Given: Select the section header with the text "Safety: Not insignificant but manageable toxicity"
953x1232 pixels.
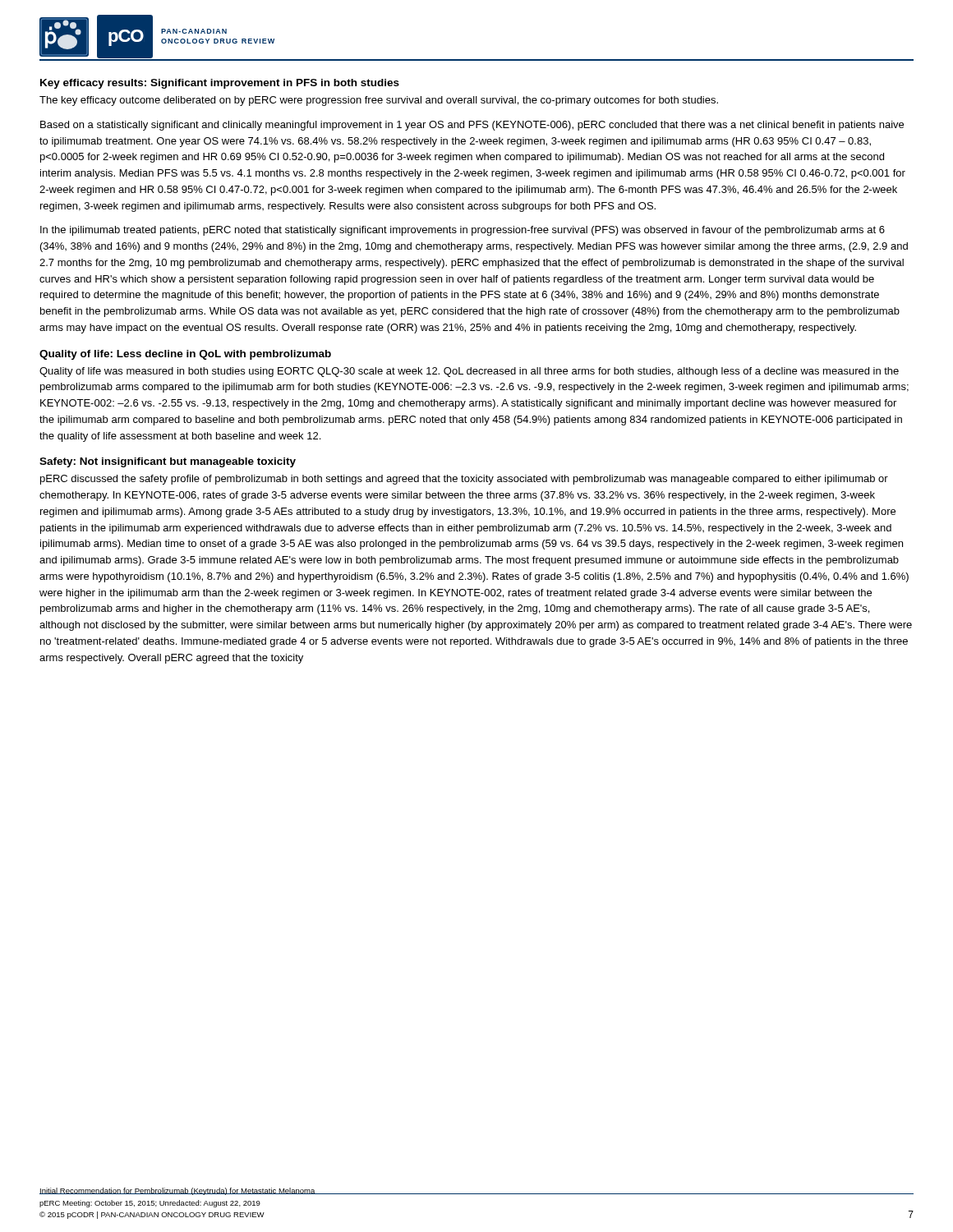Looking at the screenshot, I should click(x=168, y=461).
